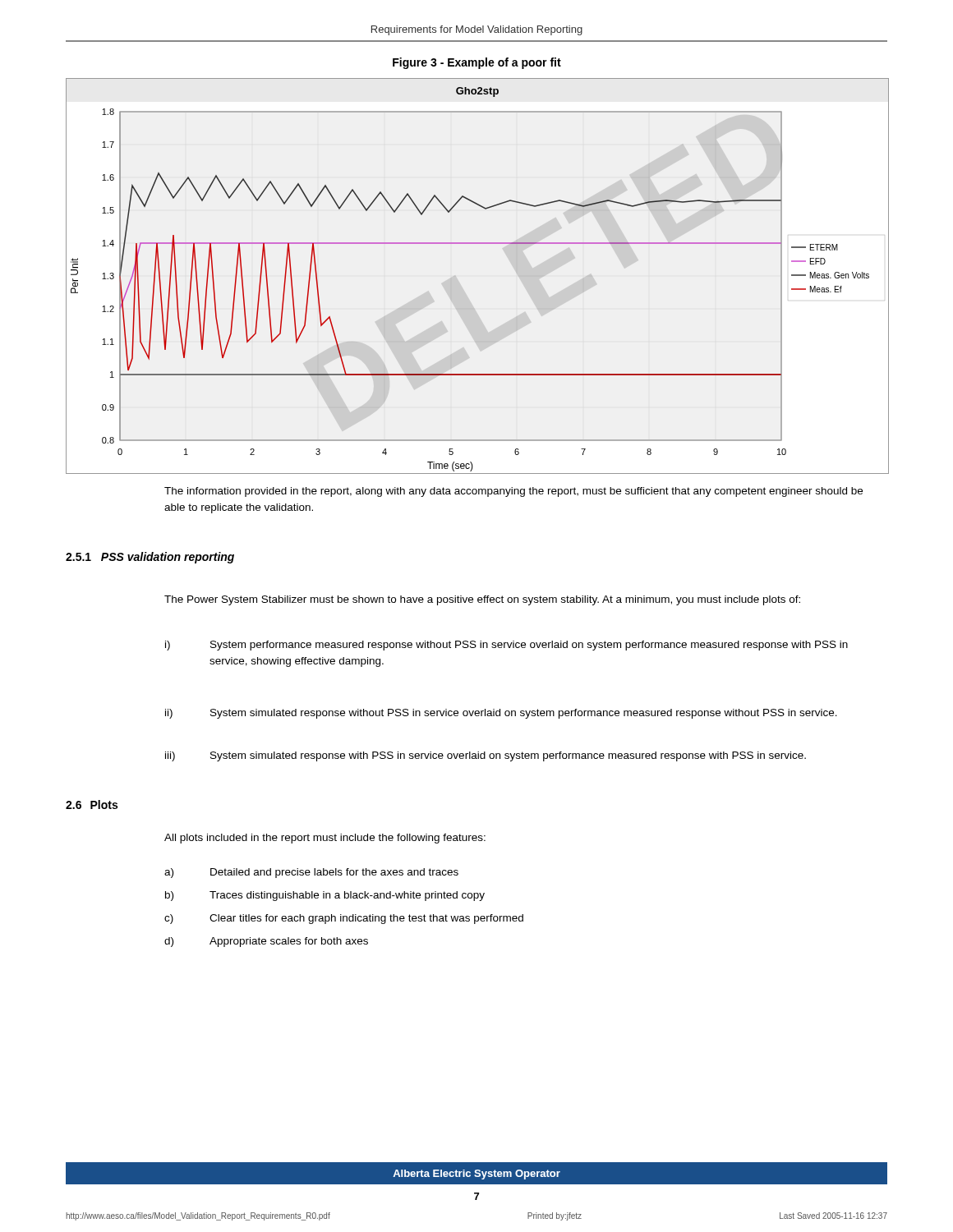This screenshot has height=1232, width=953.
Task: Click on the list item containing "i) System performance measured"
Action: (x=526, y=653)
